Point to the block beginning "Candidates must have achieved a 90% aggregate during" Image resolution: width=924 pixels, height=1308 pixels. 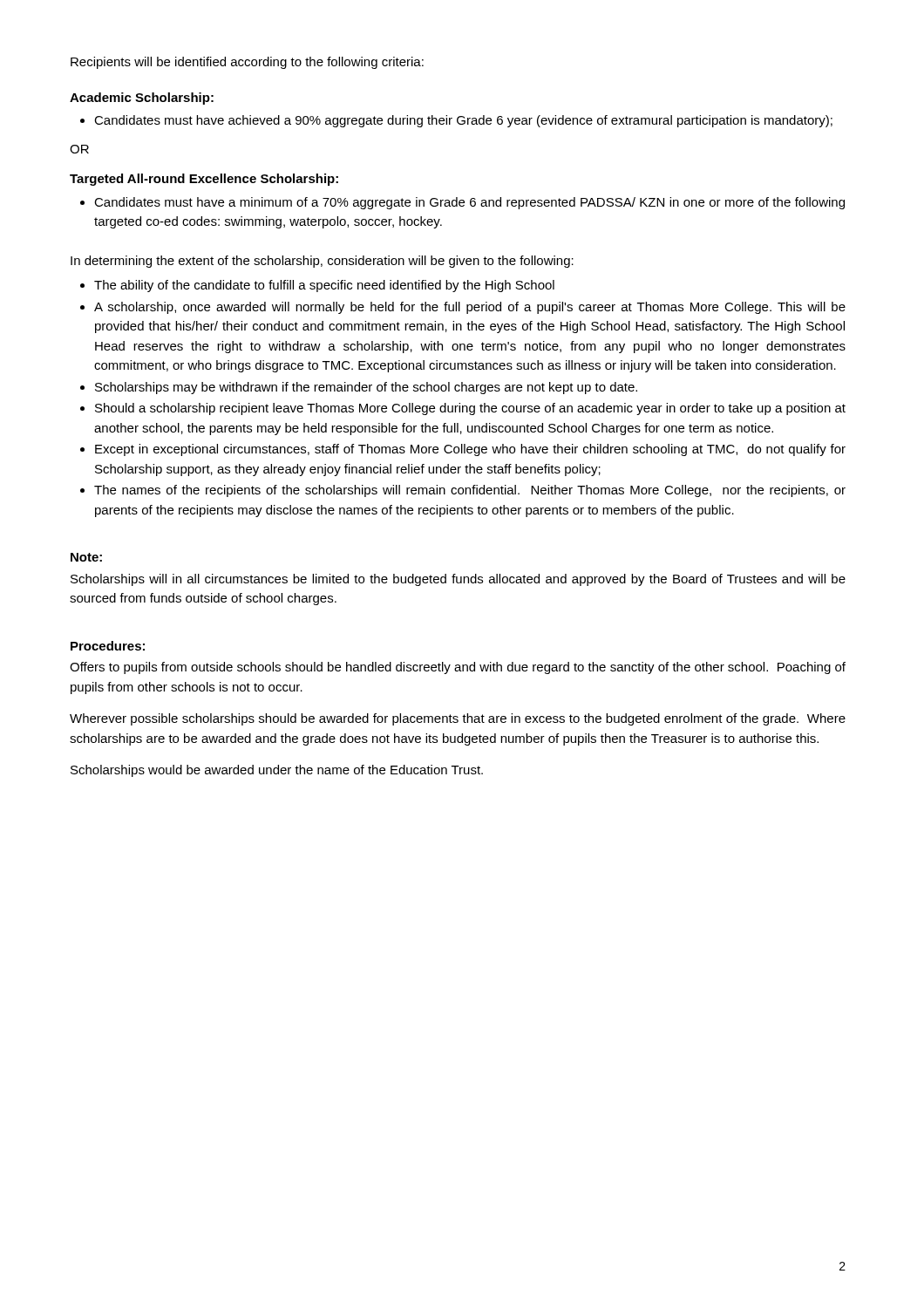click(464, 120)
